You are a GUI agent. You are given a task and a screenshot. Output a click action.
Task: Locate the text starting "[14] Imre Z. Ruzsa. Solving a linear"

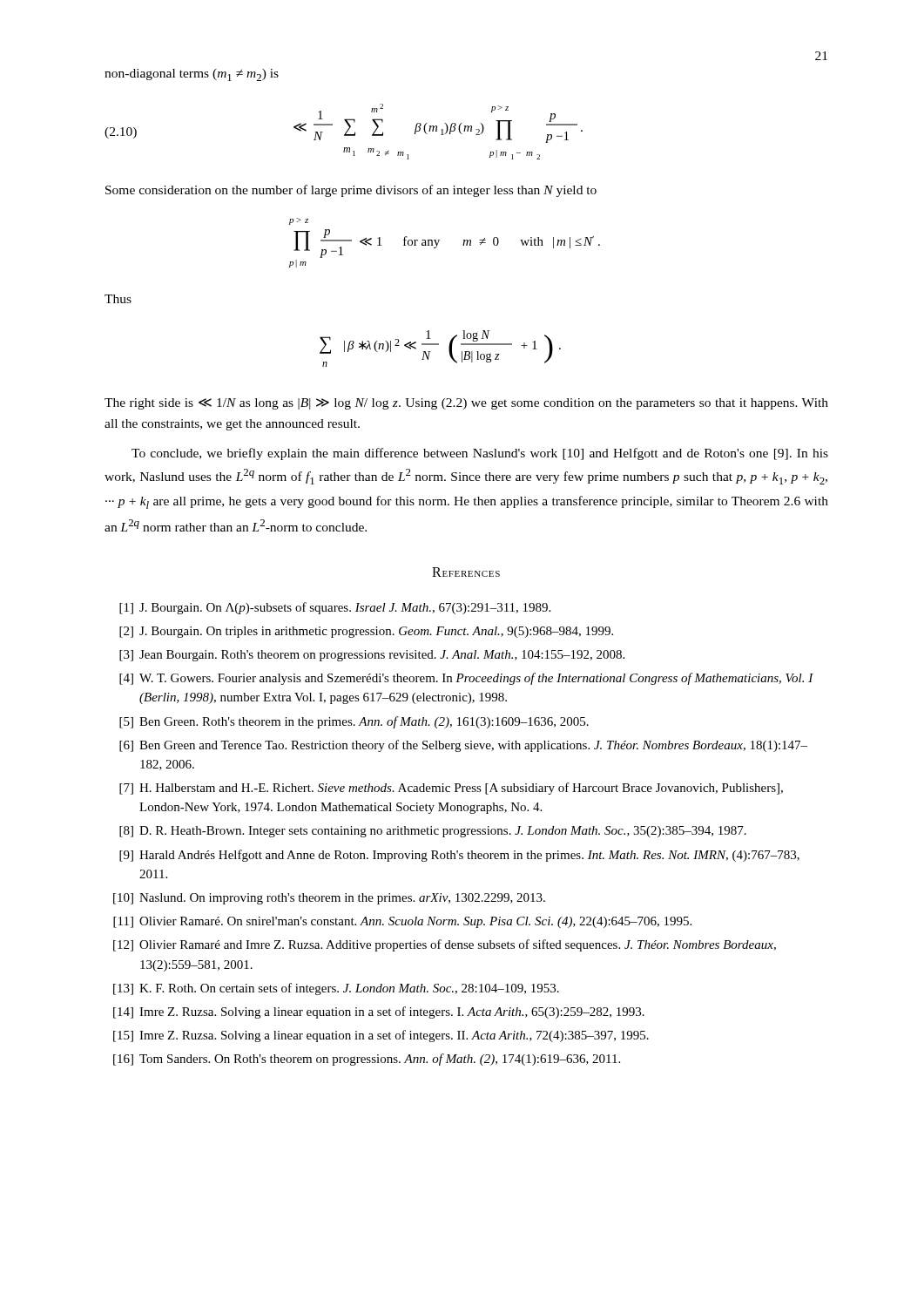(466, 1012)
